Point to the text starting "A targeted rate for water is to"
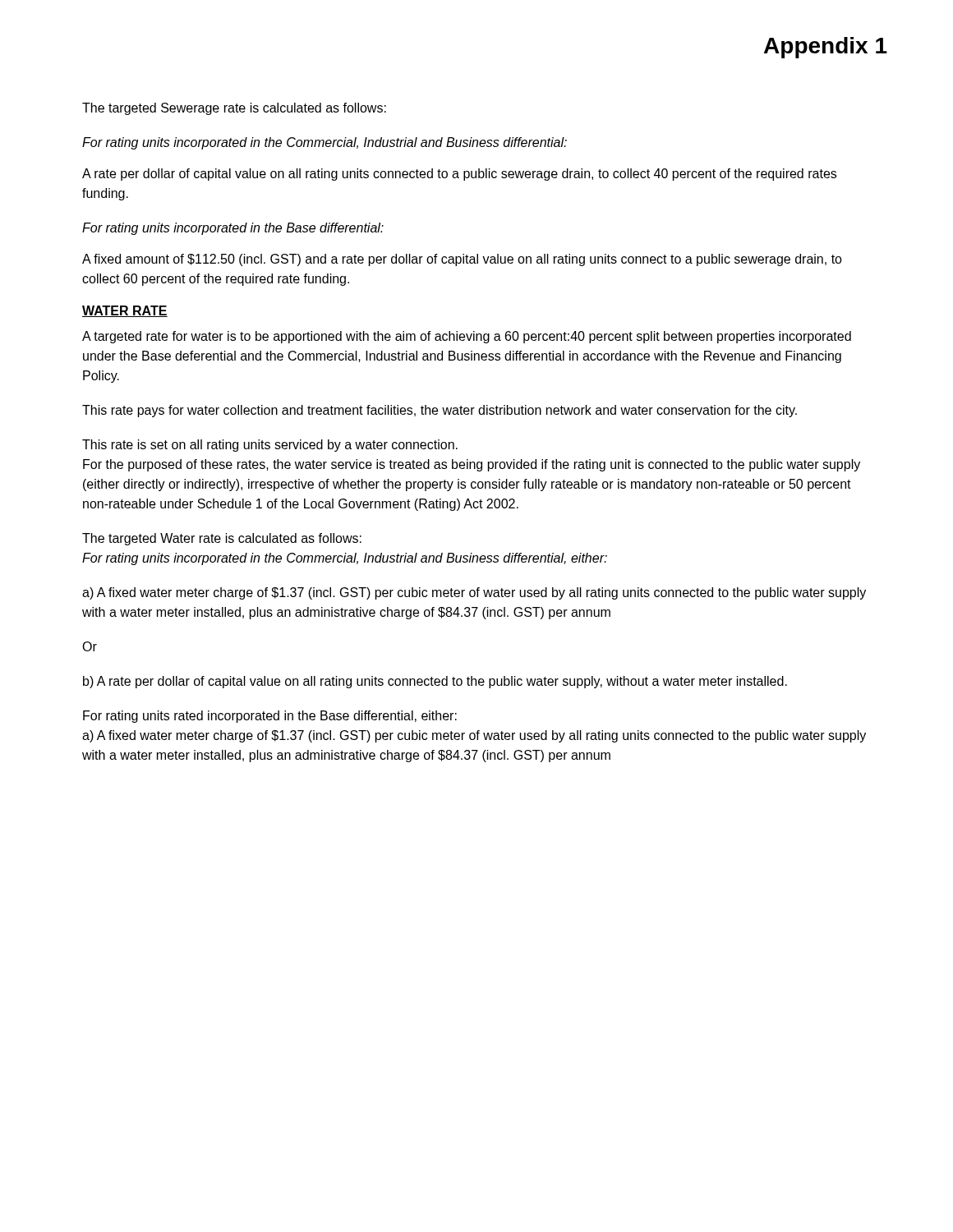953x1232 pixels. click(x=467, y=356)
